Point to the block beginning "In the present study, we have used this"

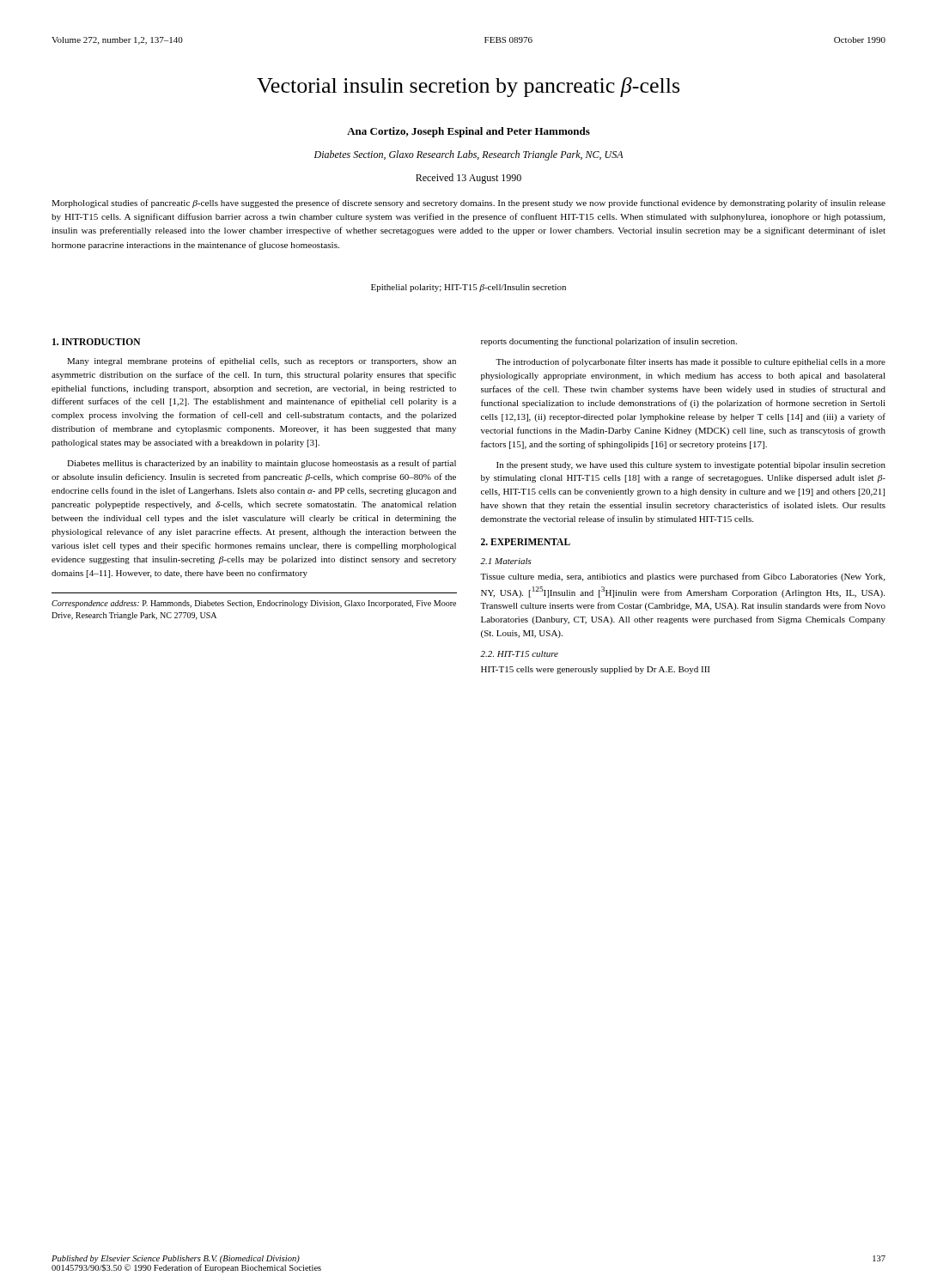pyautogui.click(x=683, y=491)
